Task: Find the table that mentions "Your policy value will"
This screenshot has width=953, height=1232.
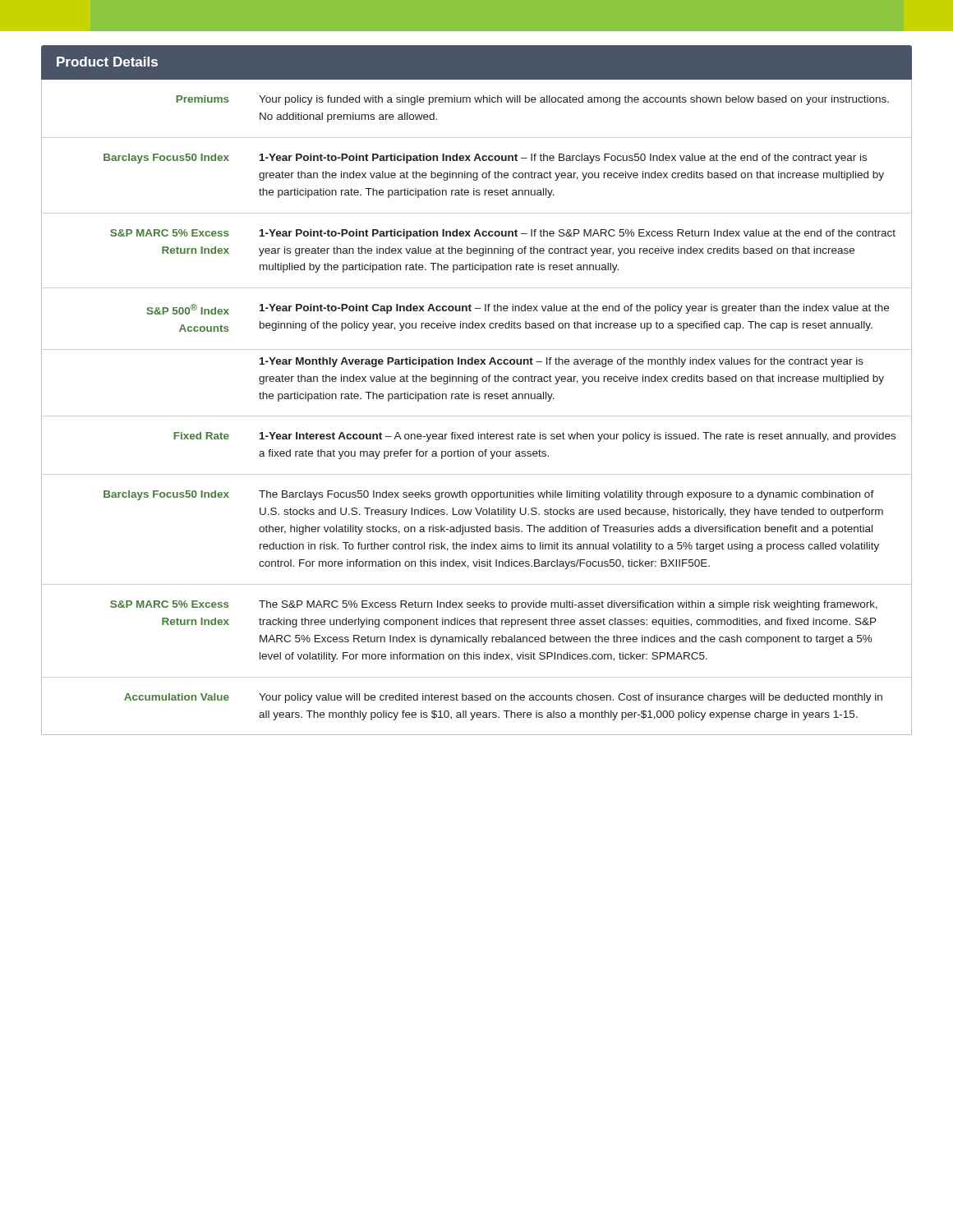Action: pyautogui.click(x=476, y=408)
